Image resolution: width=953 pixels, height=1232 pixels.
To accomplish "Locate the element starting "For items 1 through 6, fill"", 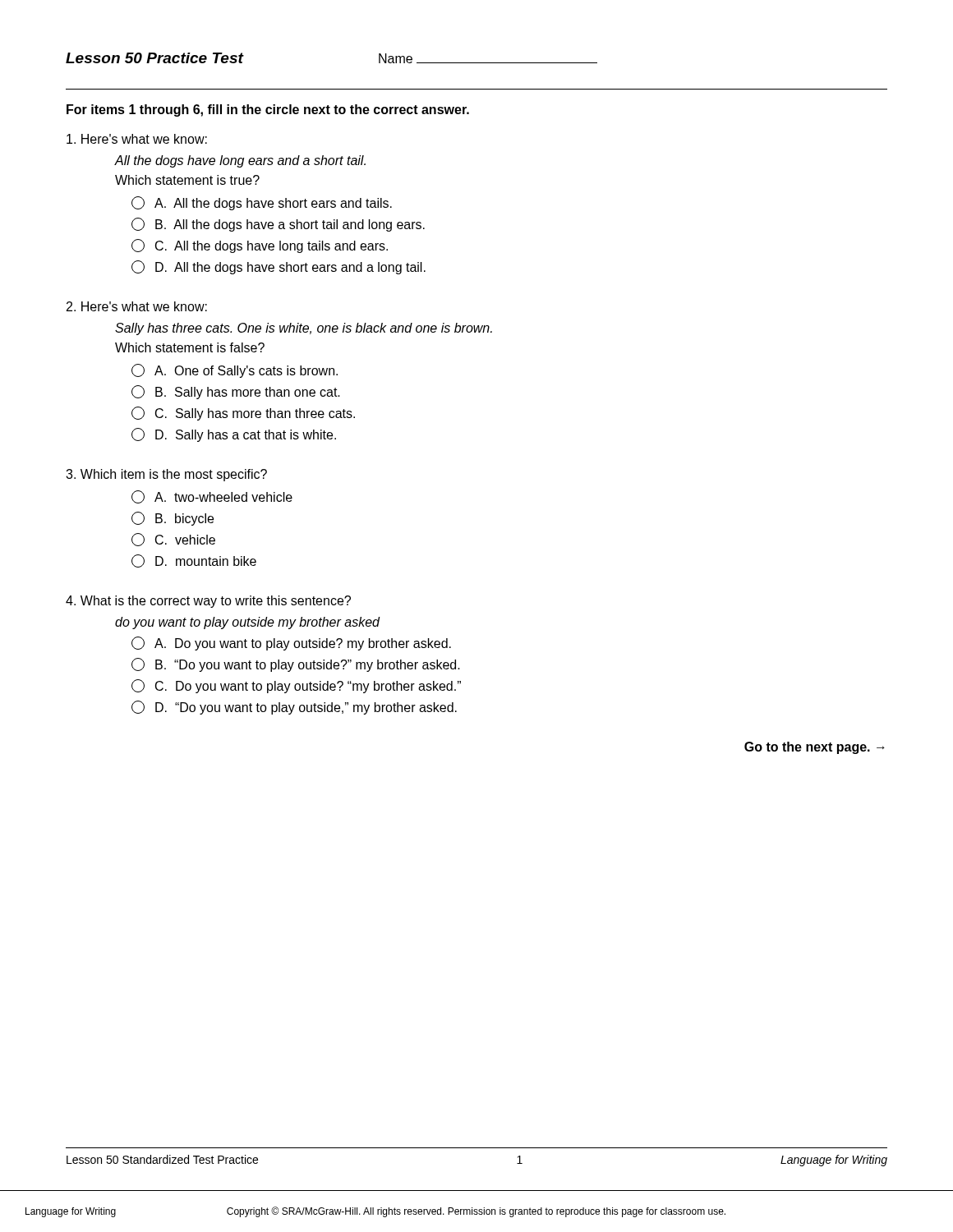I will point(268,110).
